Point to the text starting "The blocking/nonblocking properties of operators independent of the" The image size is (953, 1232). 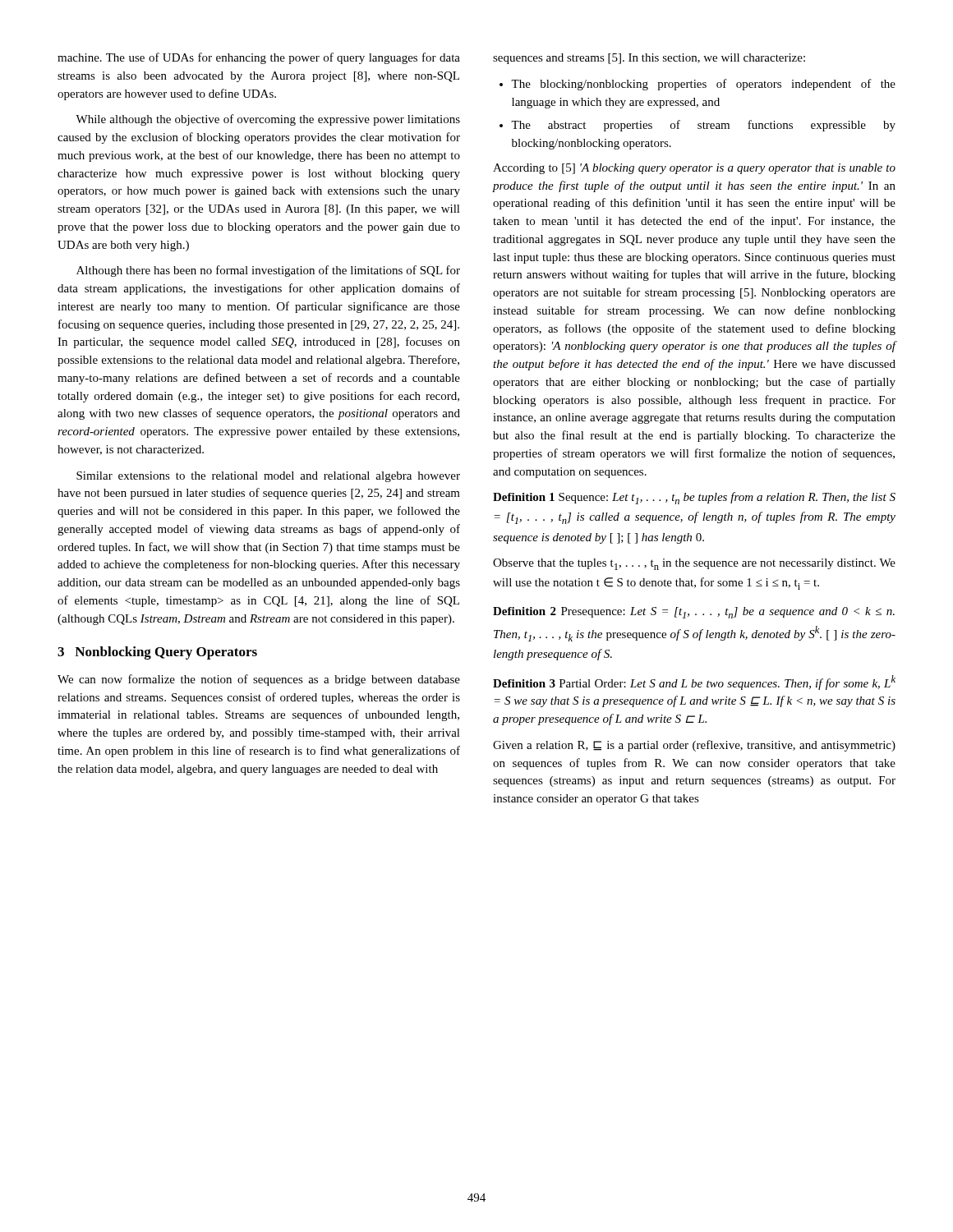[x=703, y=93]
